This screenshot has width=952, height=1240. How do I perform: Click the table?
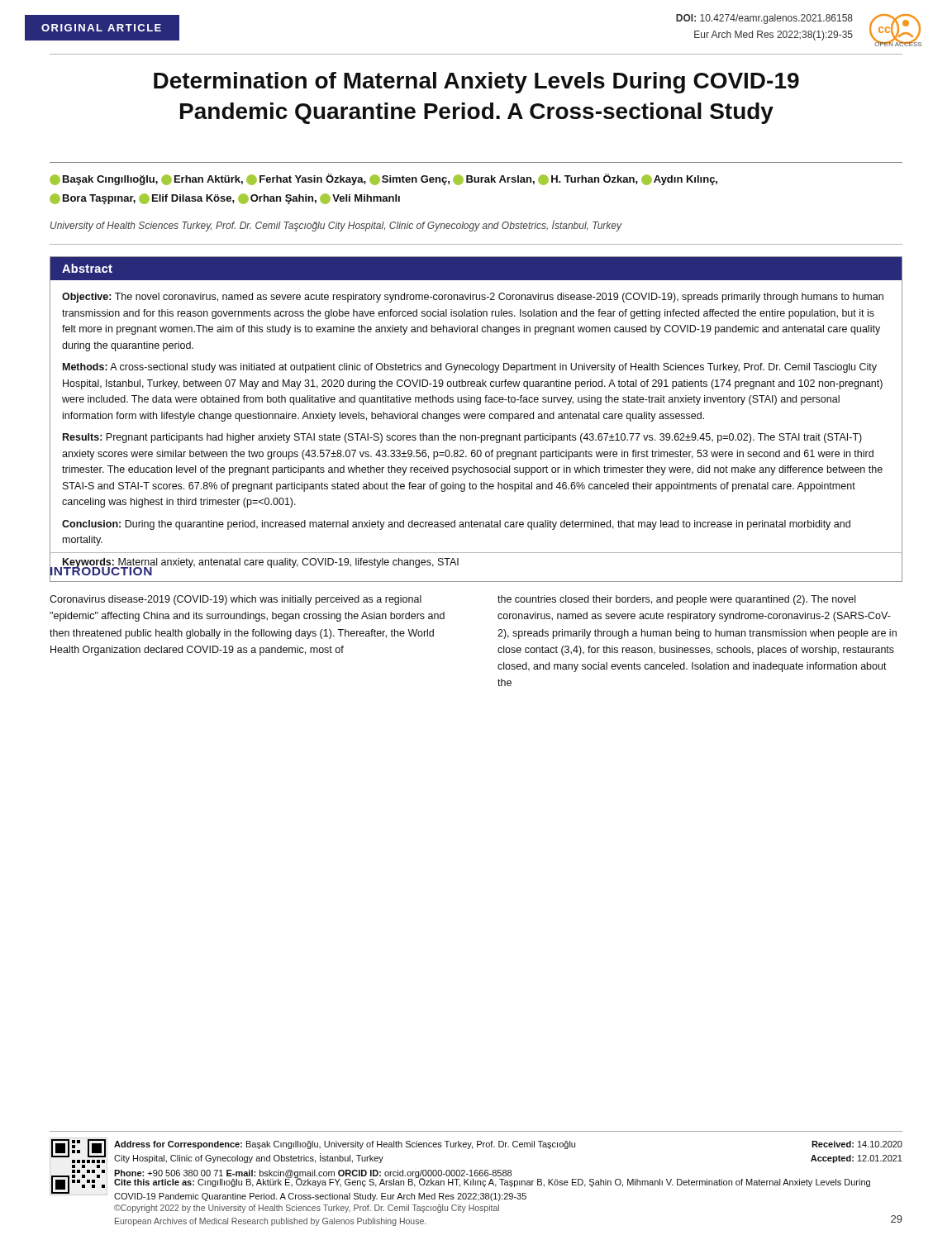point(476,419)
